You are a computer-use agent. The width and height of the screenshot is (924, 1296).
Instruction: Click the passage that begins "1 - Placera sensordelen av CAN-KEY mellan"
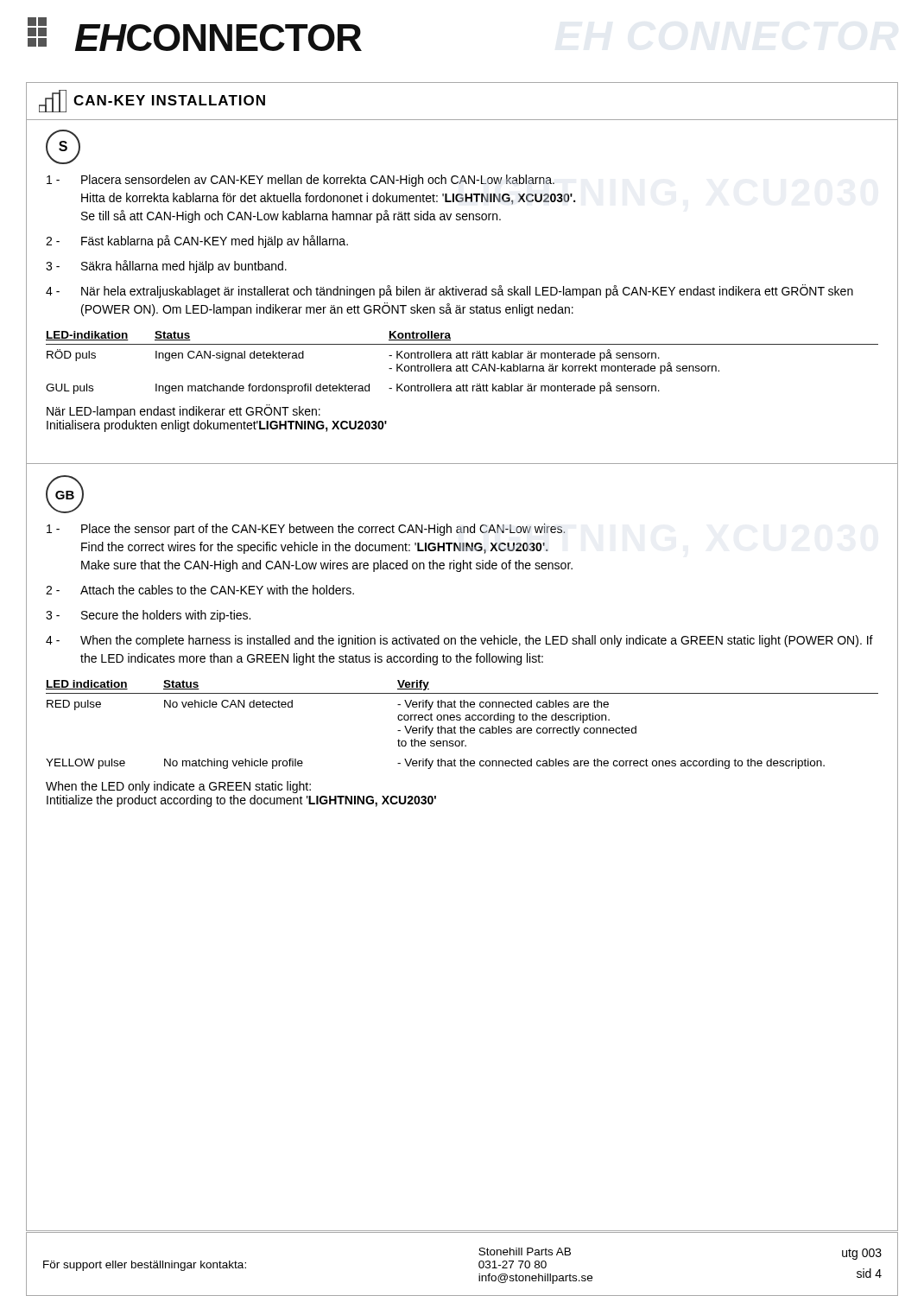click(462, 198)
